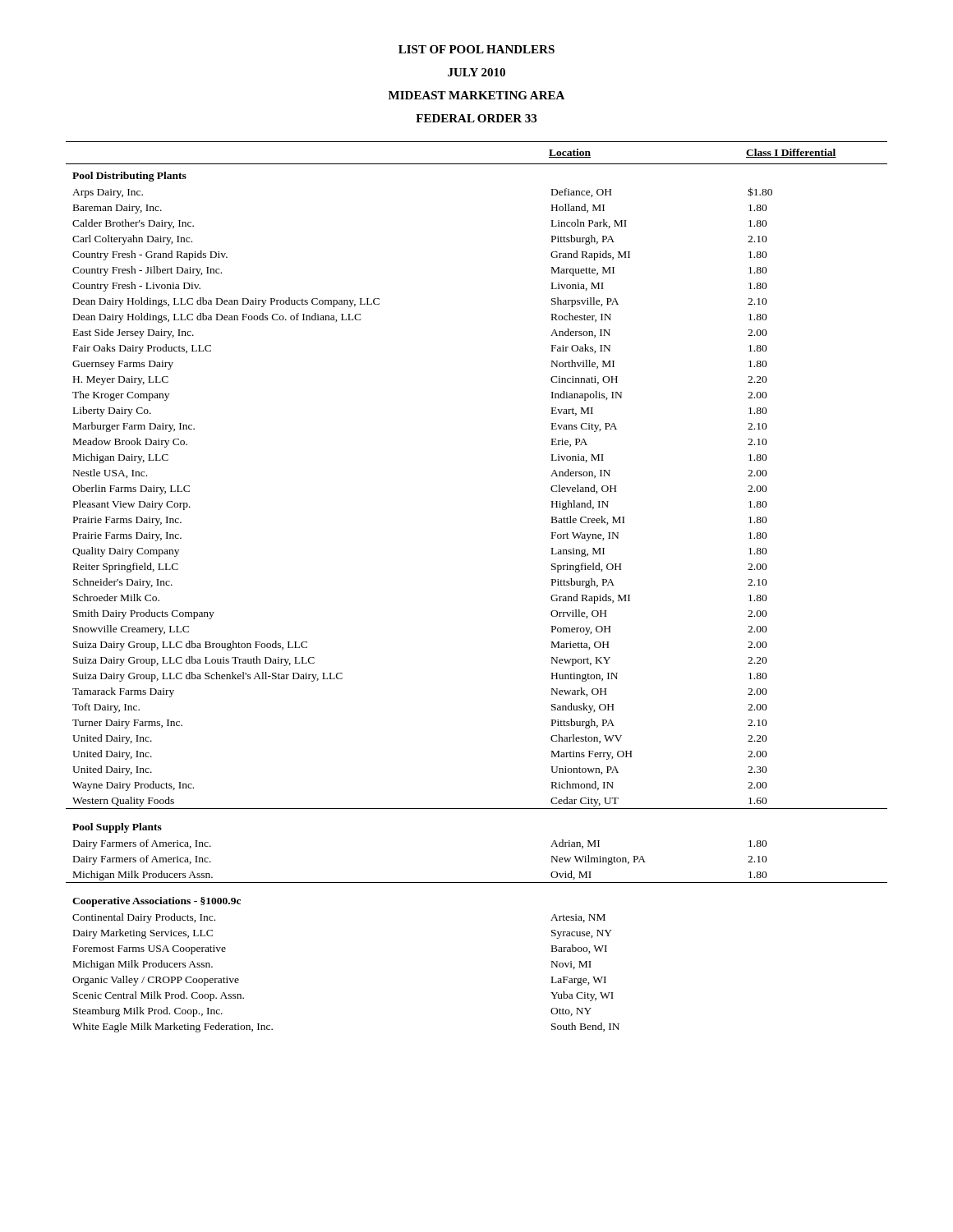
Task: Select the table that reads "Uniontown, PA"
Action: (x=476, y=588)
